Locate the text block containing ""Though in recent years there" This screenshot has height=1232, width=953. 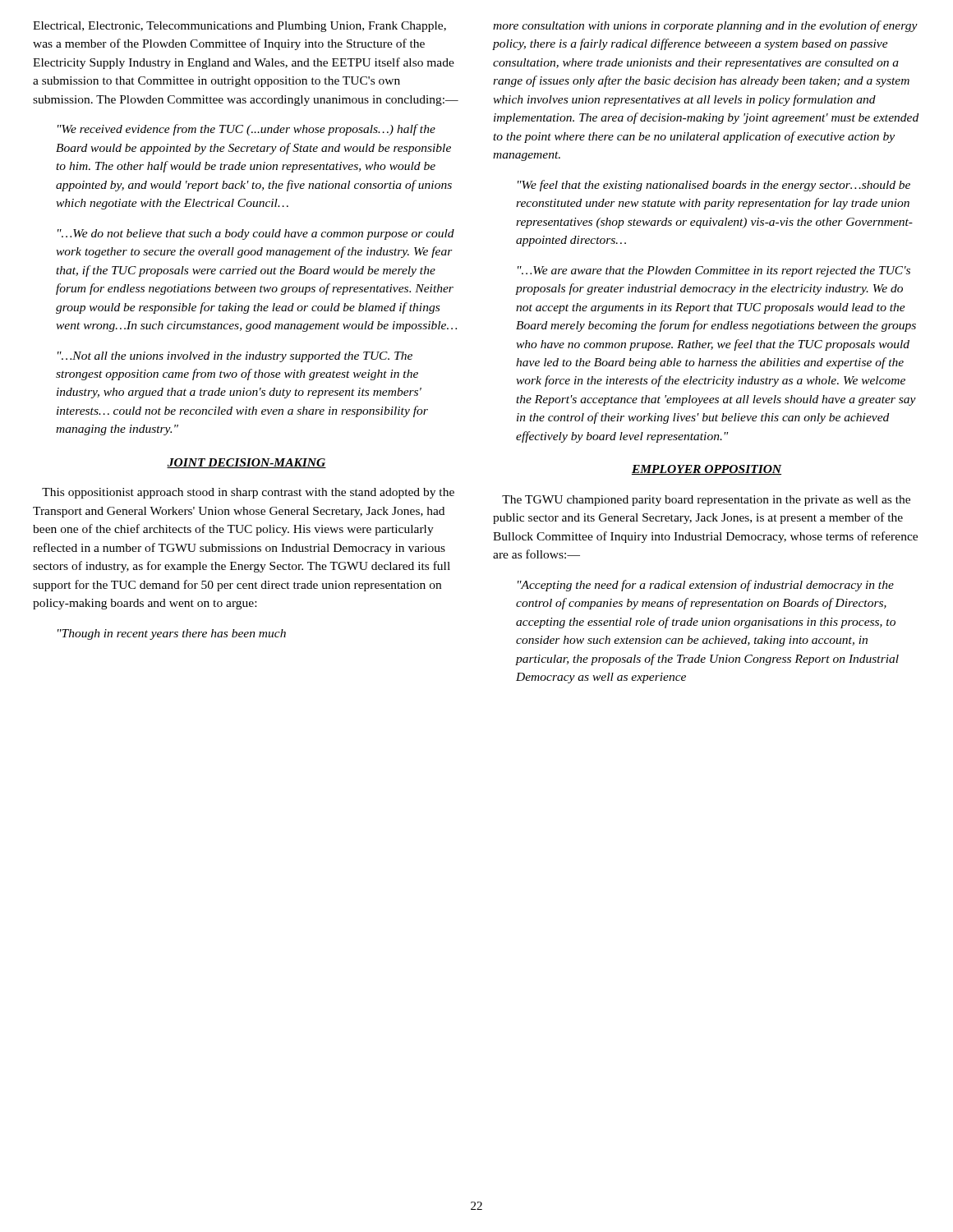pyautogui.click(x=171, y=633)
